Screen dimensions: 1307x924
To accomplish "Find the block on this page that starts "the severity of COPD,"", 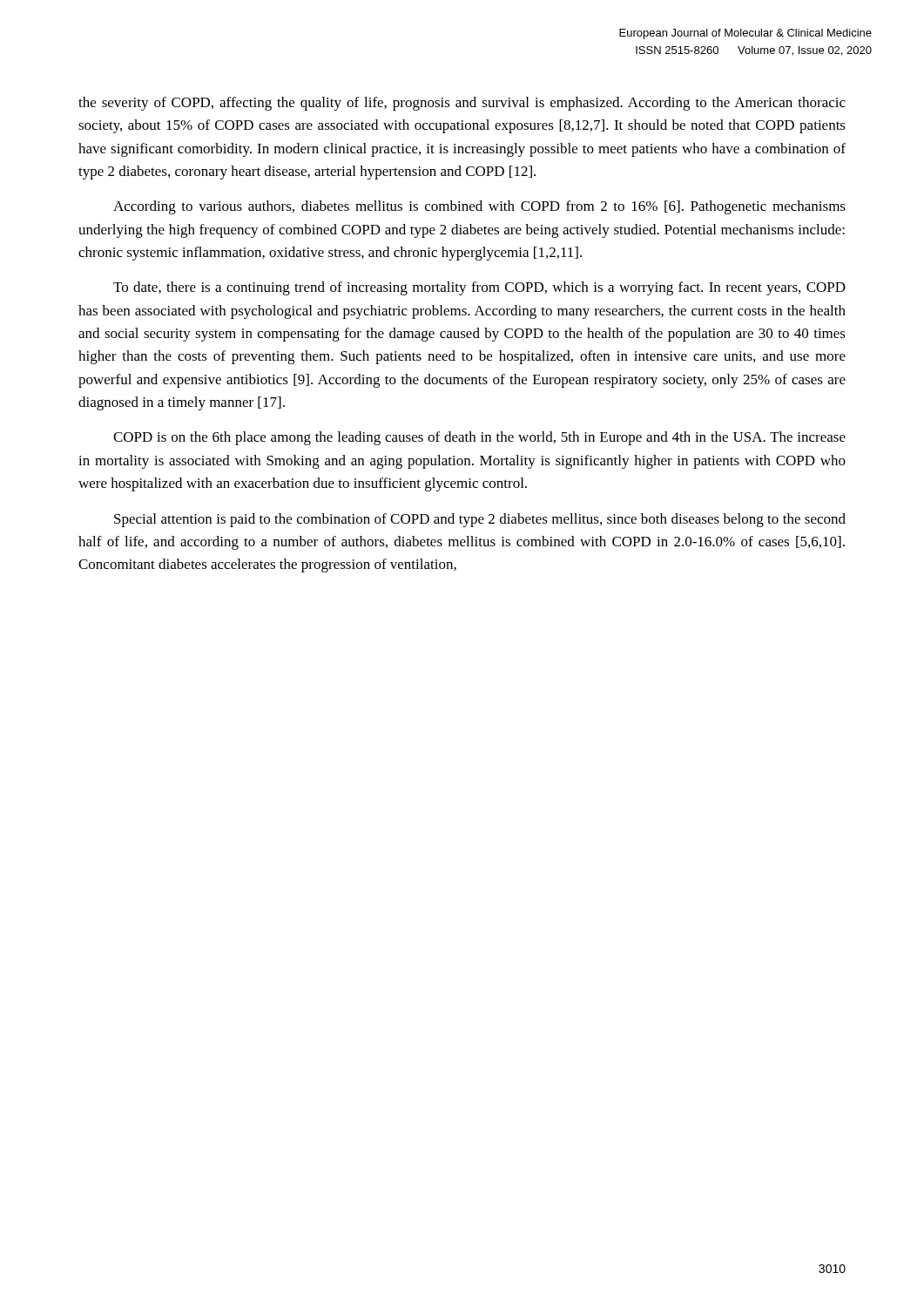I will click(x=462, y=137).
